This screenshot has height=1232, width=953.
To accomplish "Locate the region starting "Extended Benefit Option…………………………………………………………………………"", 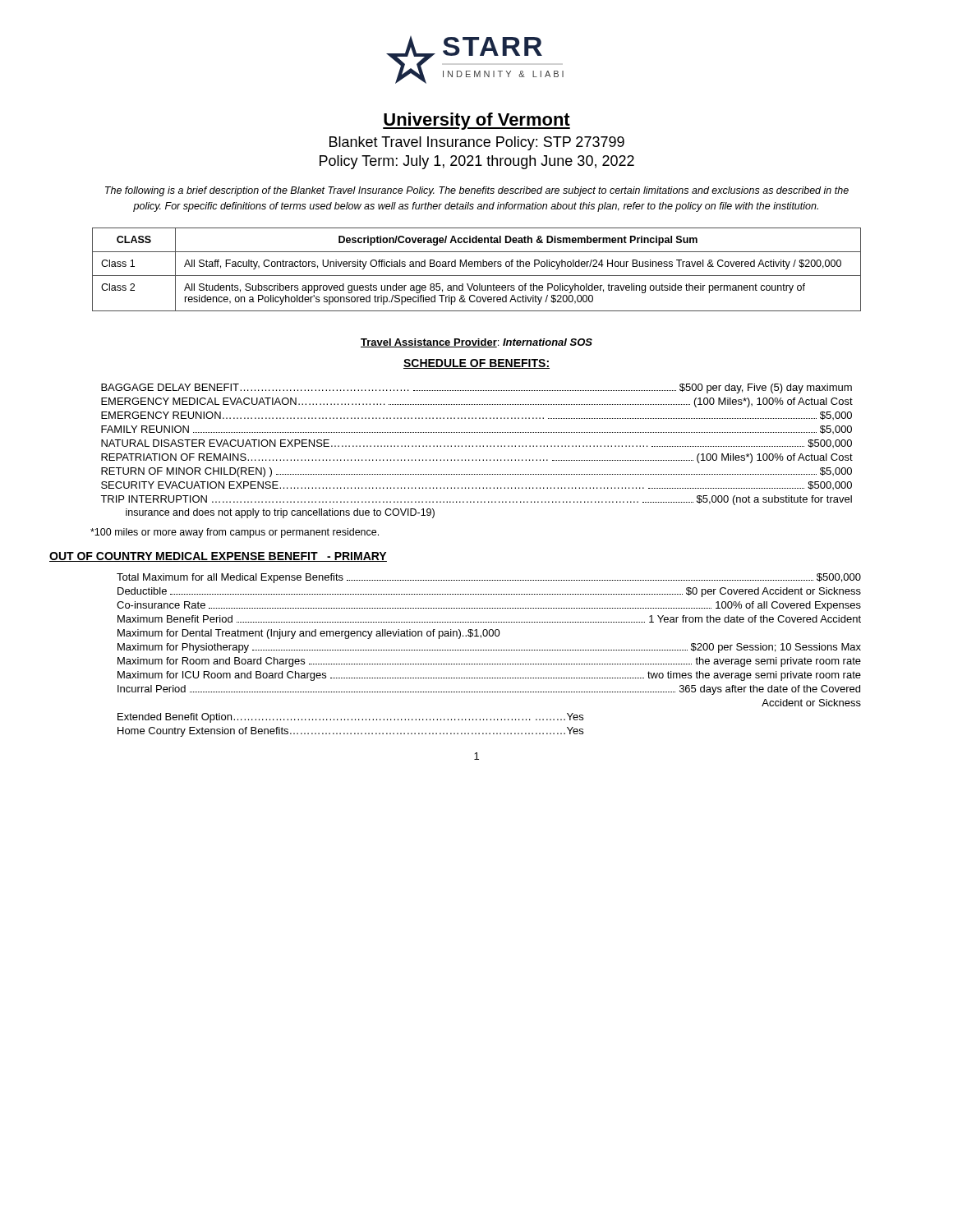I will tap(350, 716).
